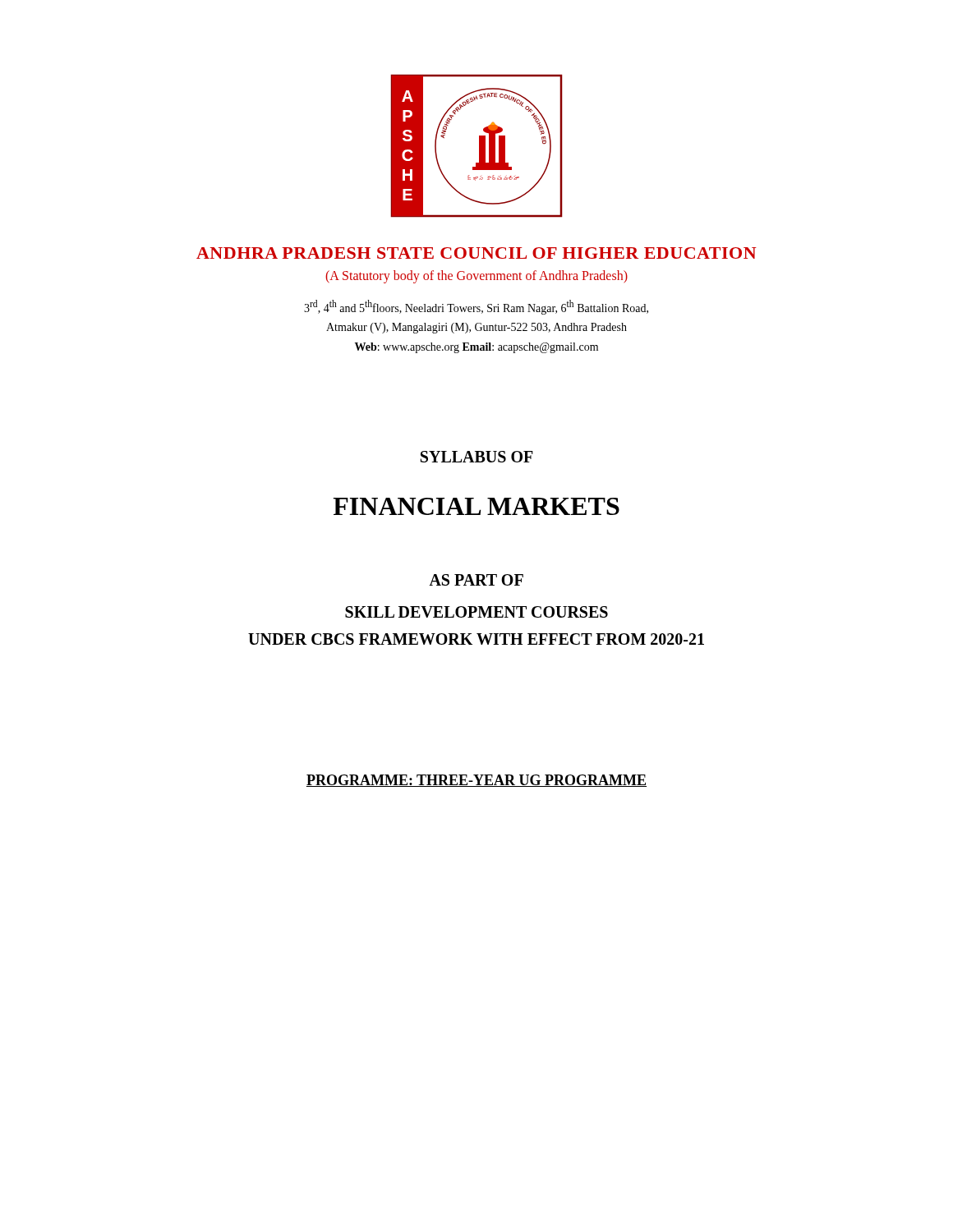
Task: Find the title with the text "ANDHRA PRADESH STATE COUNCIL OF HIGHER EDUCATION"
Action: [476, 253]
